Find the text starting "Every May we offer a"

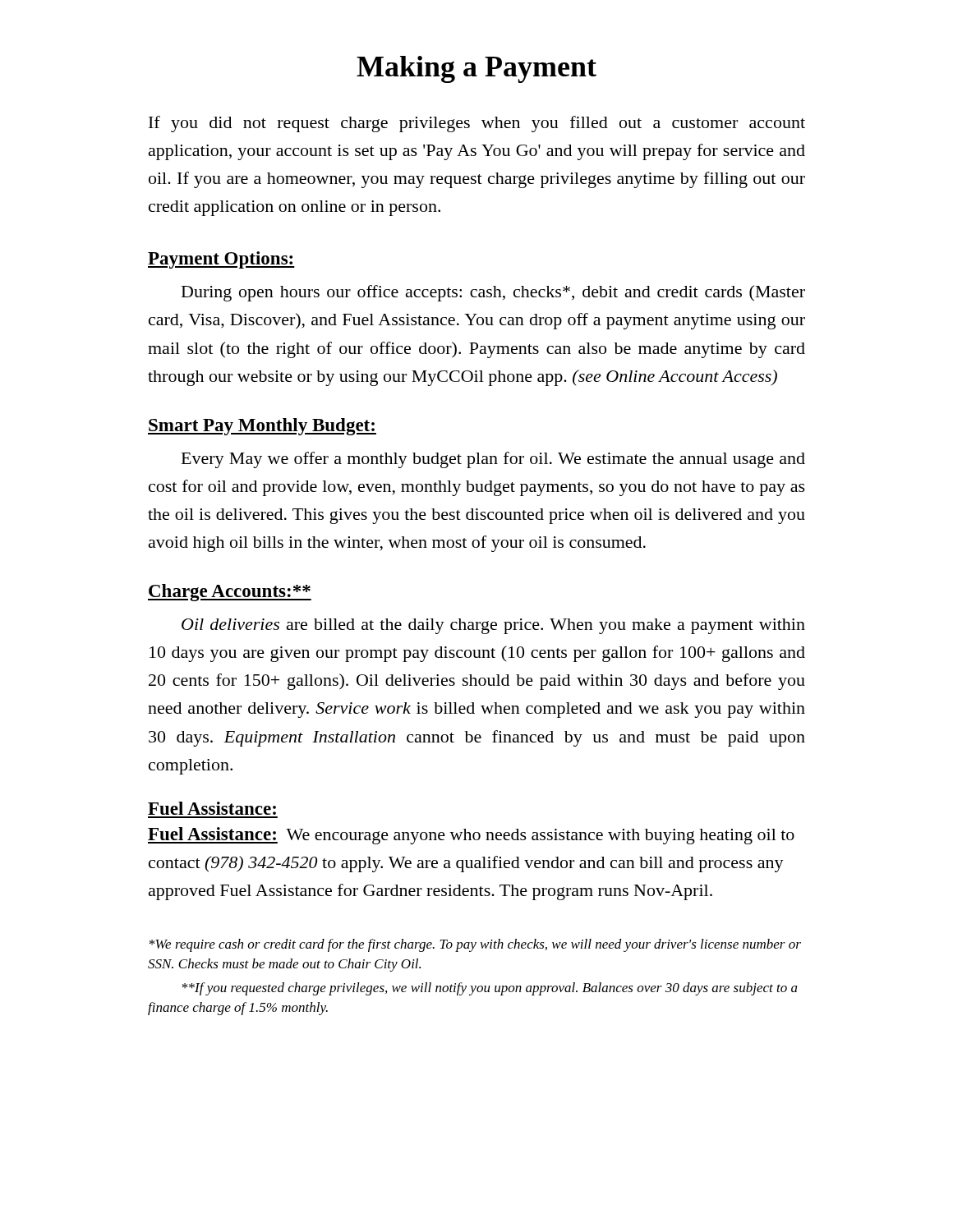tap(476, 500)
